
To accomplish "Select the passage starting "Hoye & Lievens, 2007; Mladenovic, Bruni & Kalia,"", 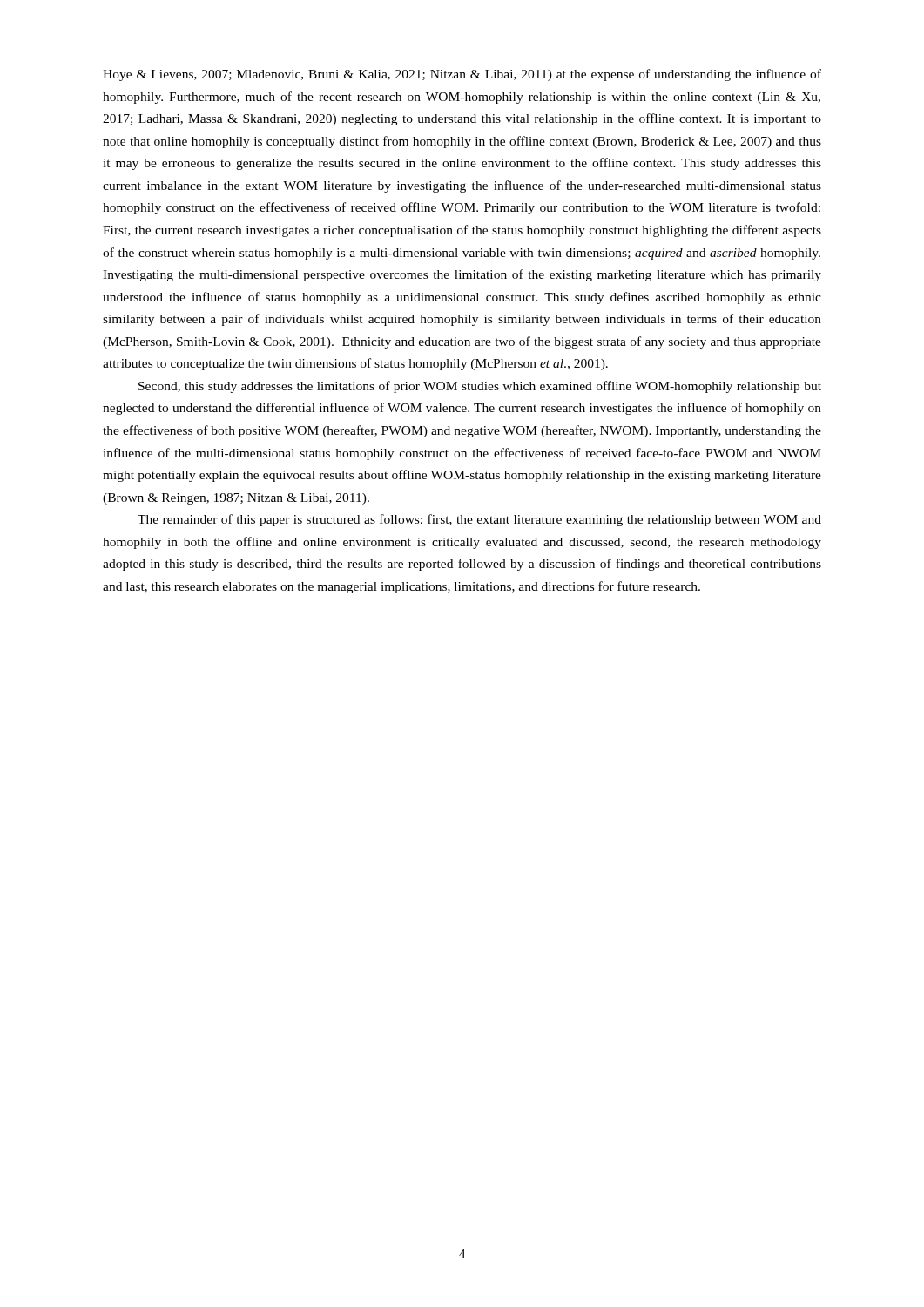I will click(x=462, y=218).
